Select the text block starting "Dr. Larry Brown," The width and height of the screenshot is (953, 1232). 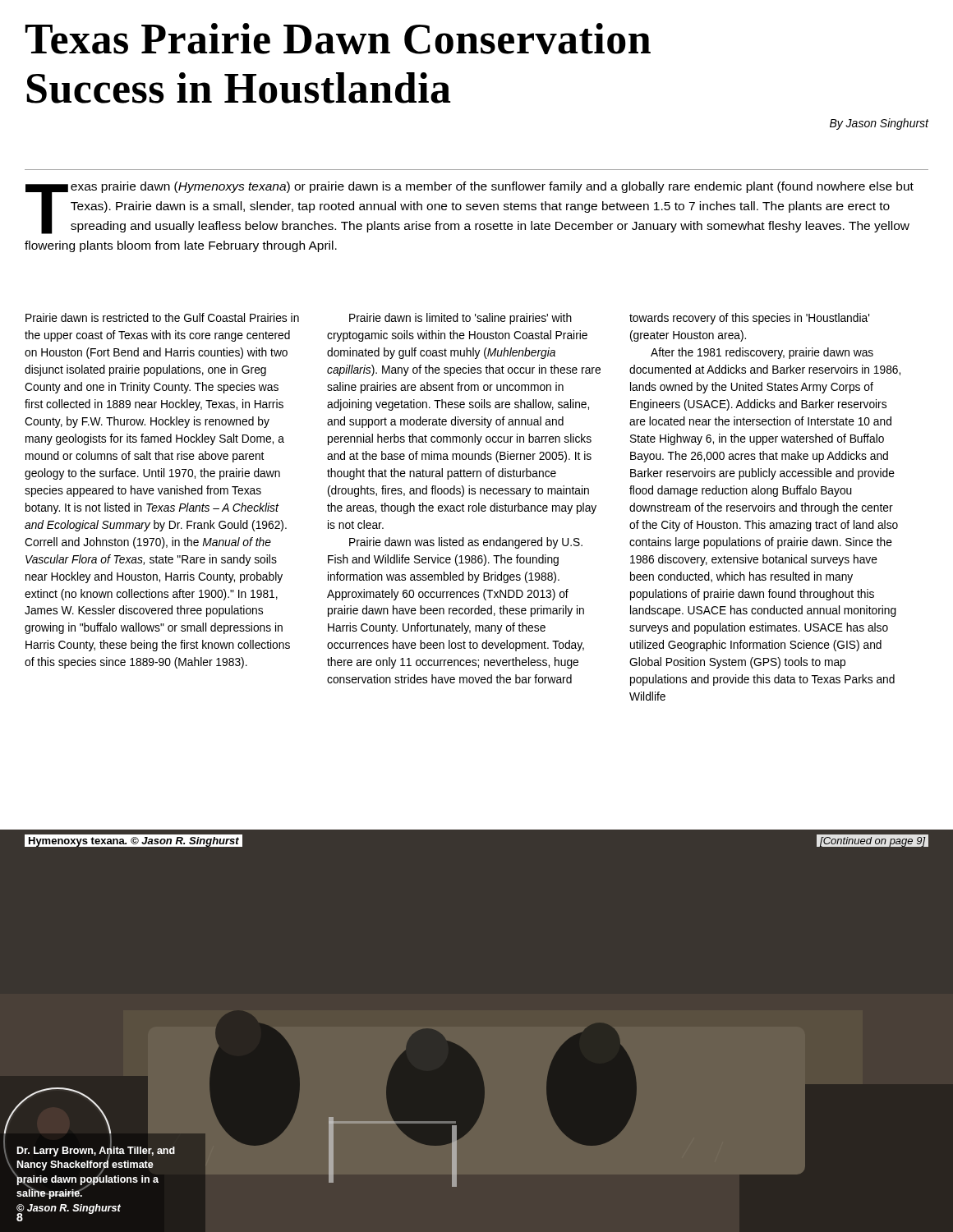[96, 1179]
